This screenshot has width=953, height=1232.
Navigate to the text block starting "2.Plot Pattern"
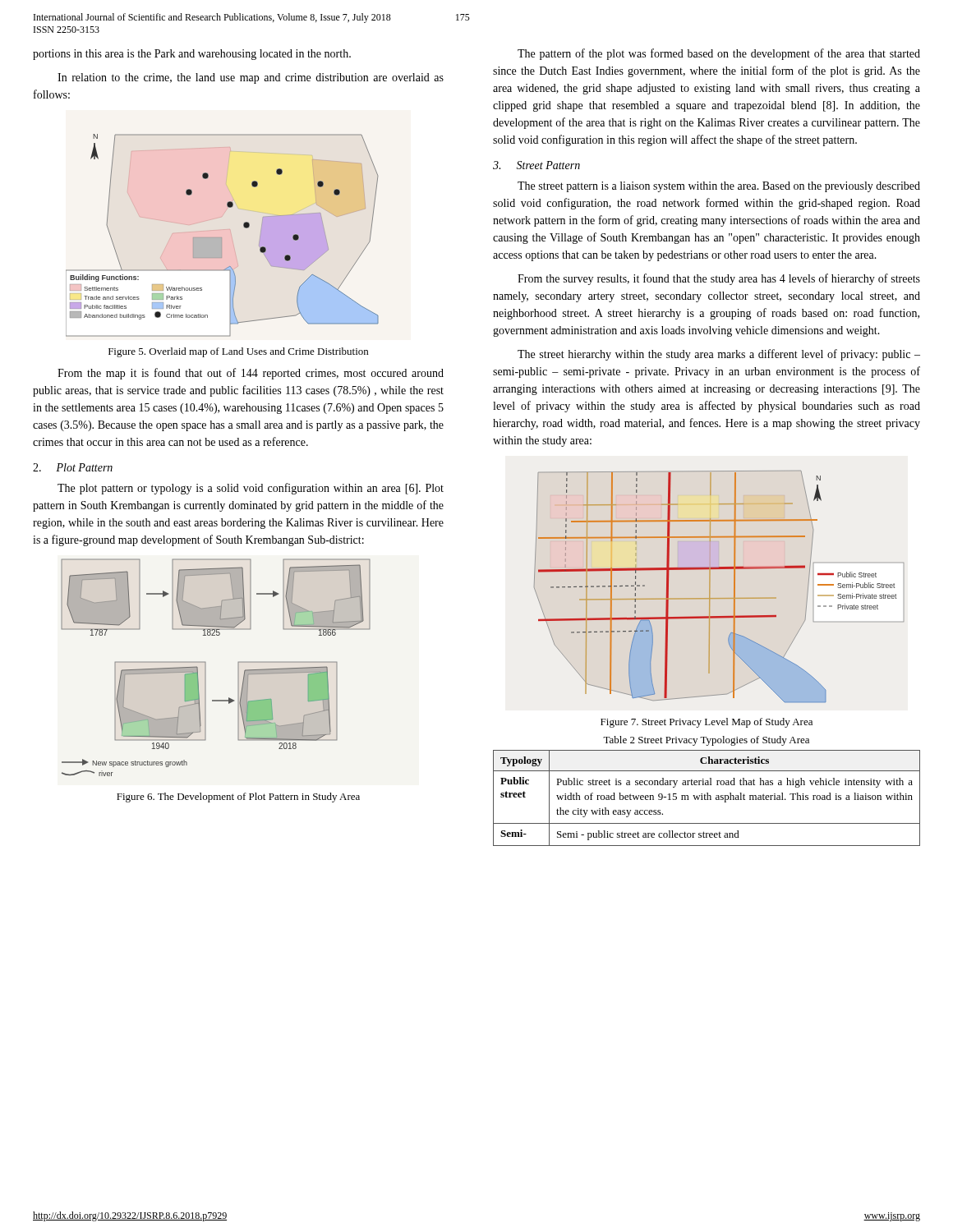[73, 467]
